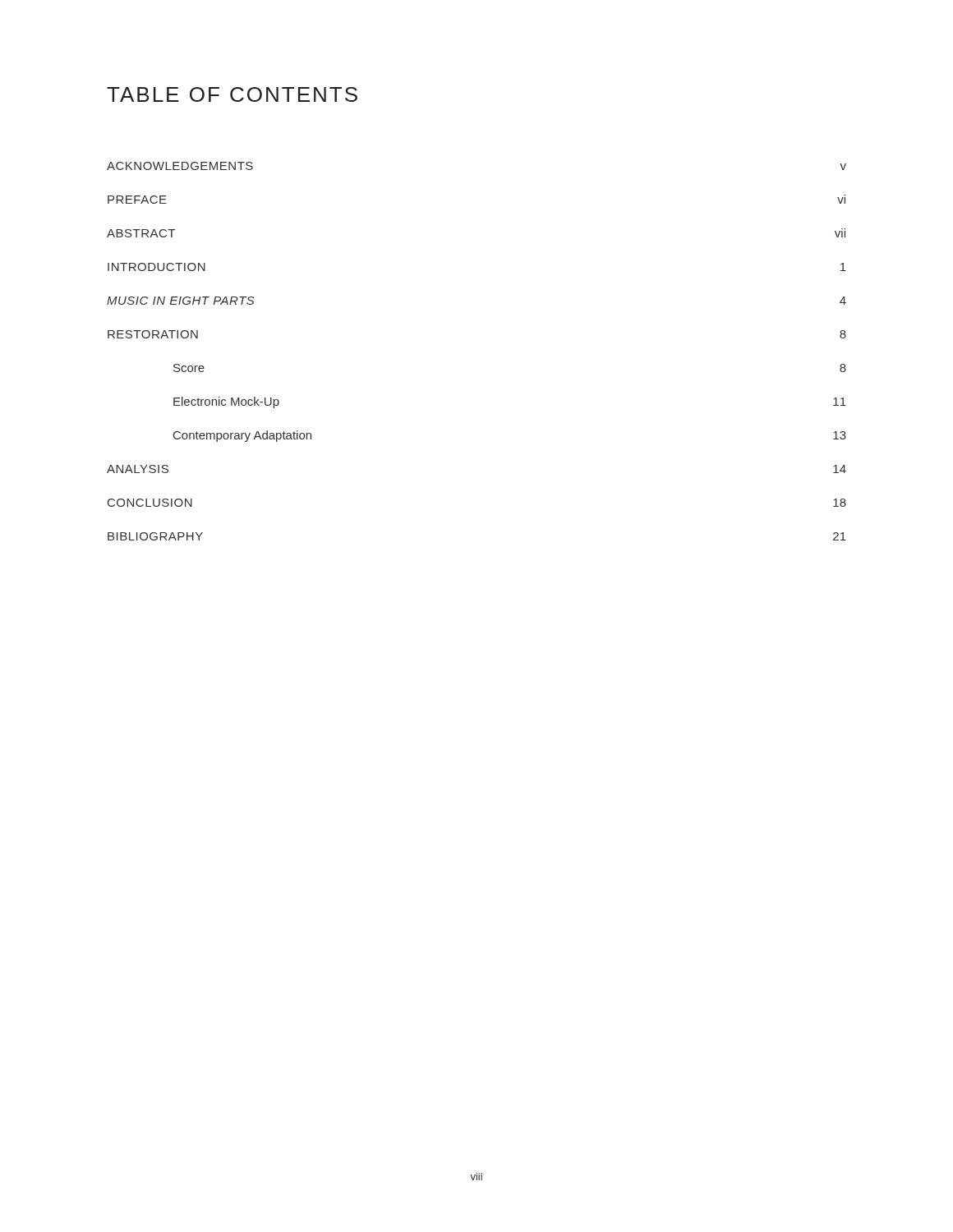The image size is (953, 1232).
Task: Locate the text "Electronic Mock-Up"
Action: point(226,401)
